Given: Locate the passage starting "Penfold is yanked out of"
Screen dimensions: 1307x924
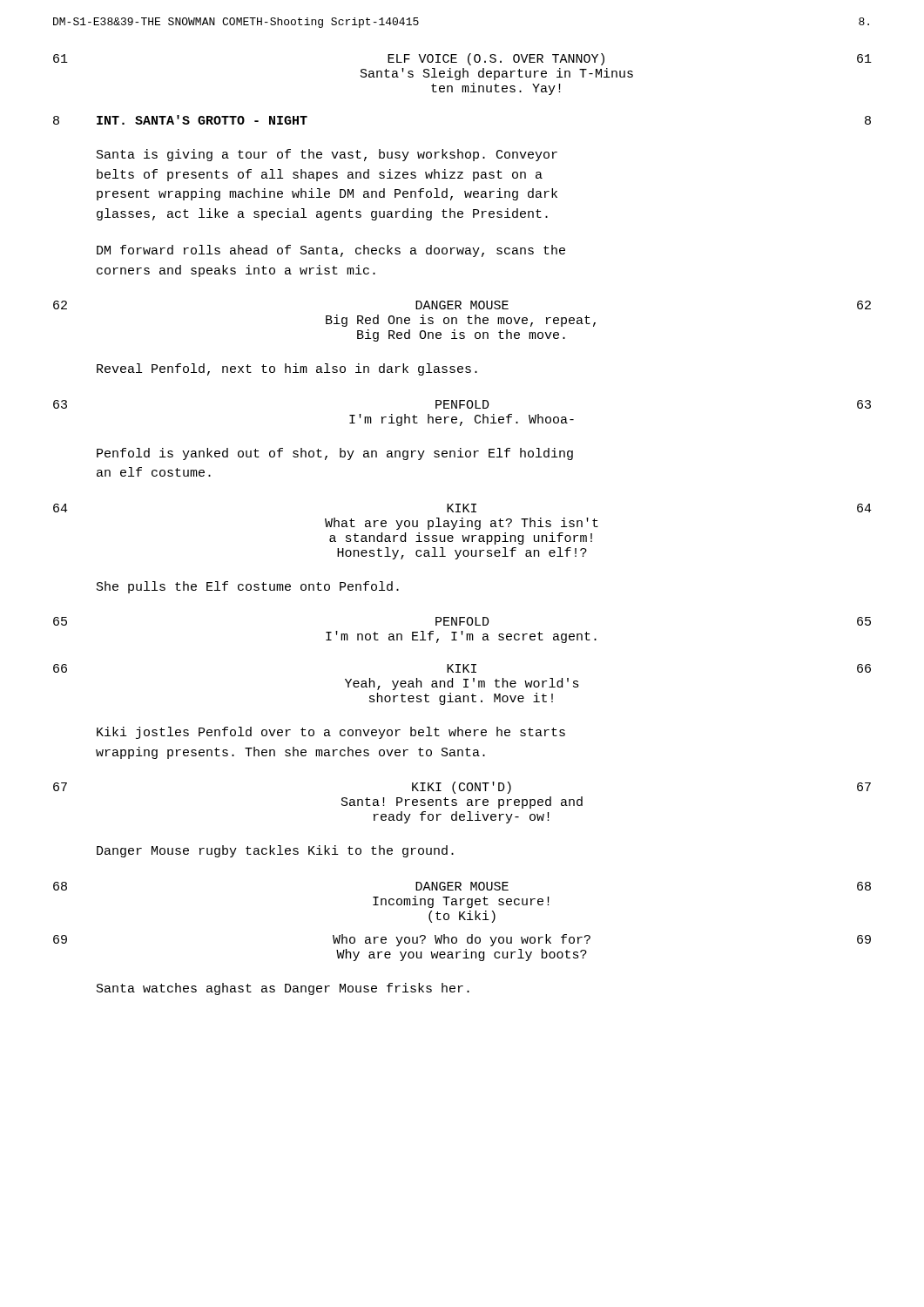Looking at the screenshot, I should pyautogui.click(x=462, y=464).
